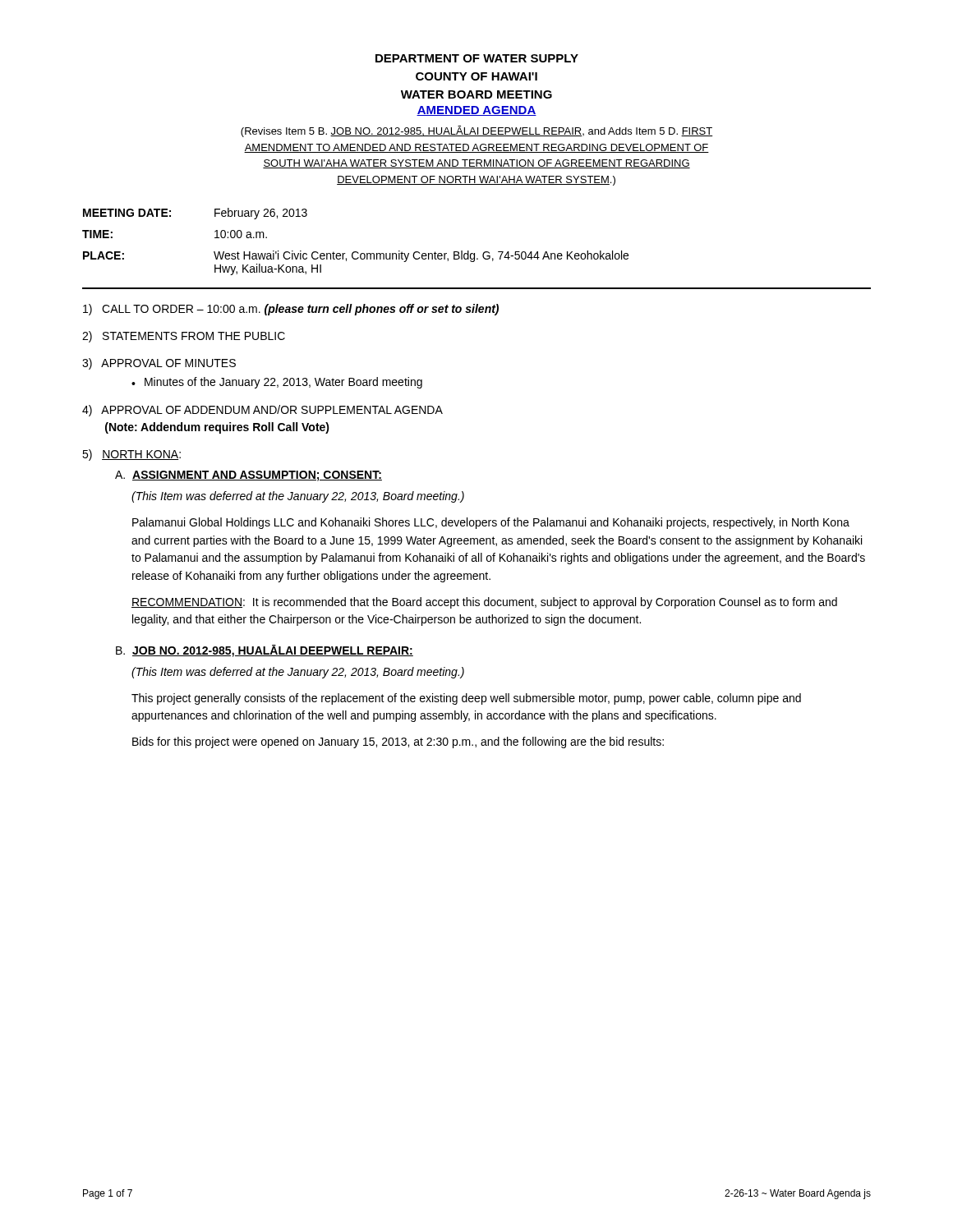Screen dimensions: 1232x953
Task: Click on the text block that says "This project generally consists of the"
Action: 466,707
